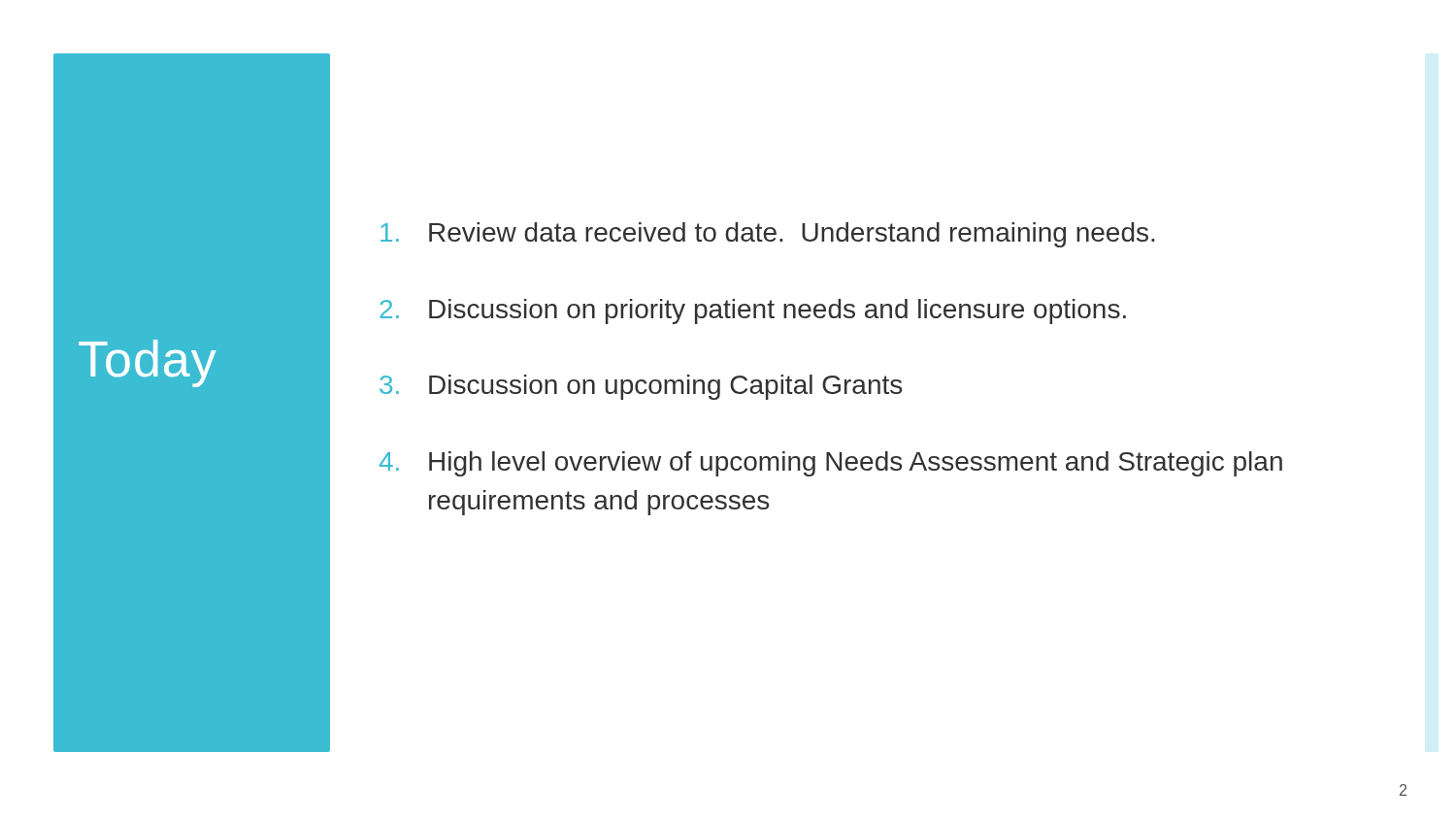Select the element starting "4. High level overview of upcoming Needs Assessment"
The image size is (1456, 819).
pyautogui.click(x=888, y=482)
